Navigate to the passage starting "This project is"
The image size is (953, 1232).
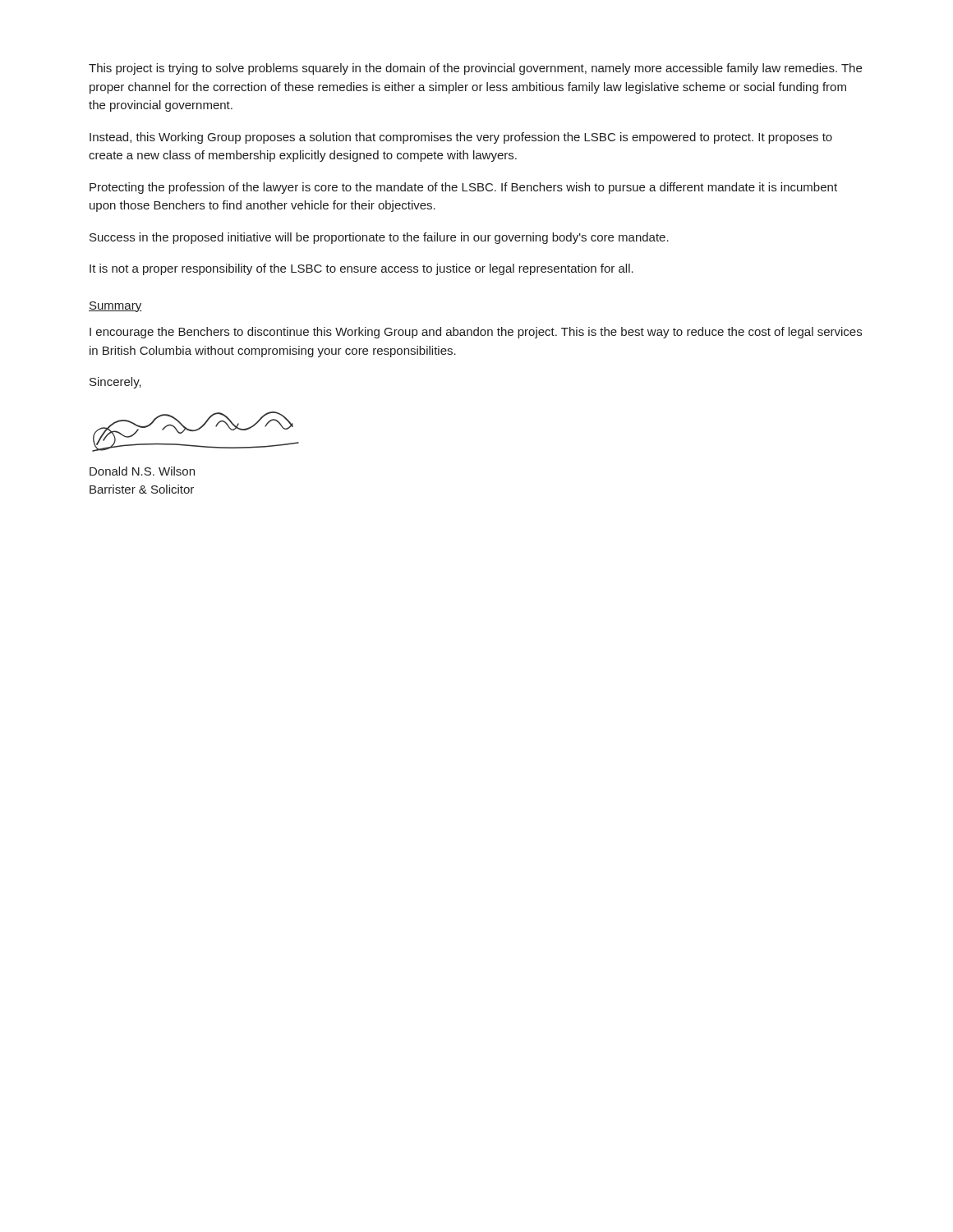[476, 86]
